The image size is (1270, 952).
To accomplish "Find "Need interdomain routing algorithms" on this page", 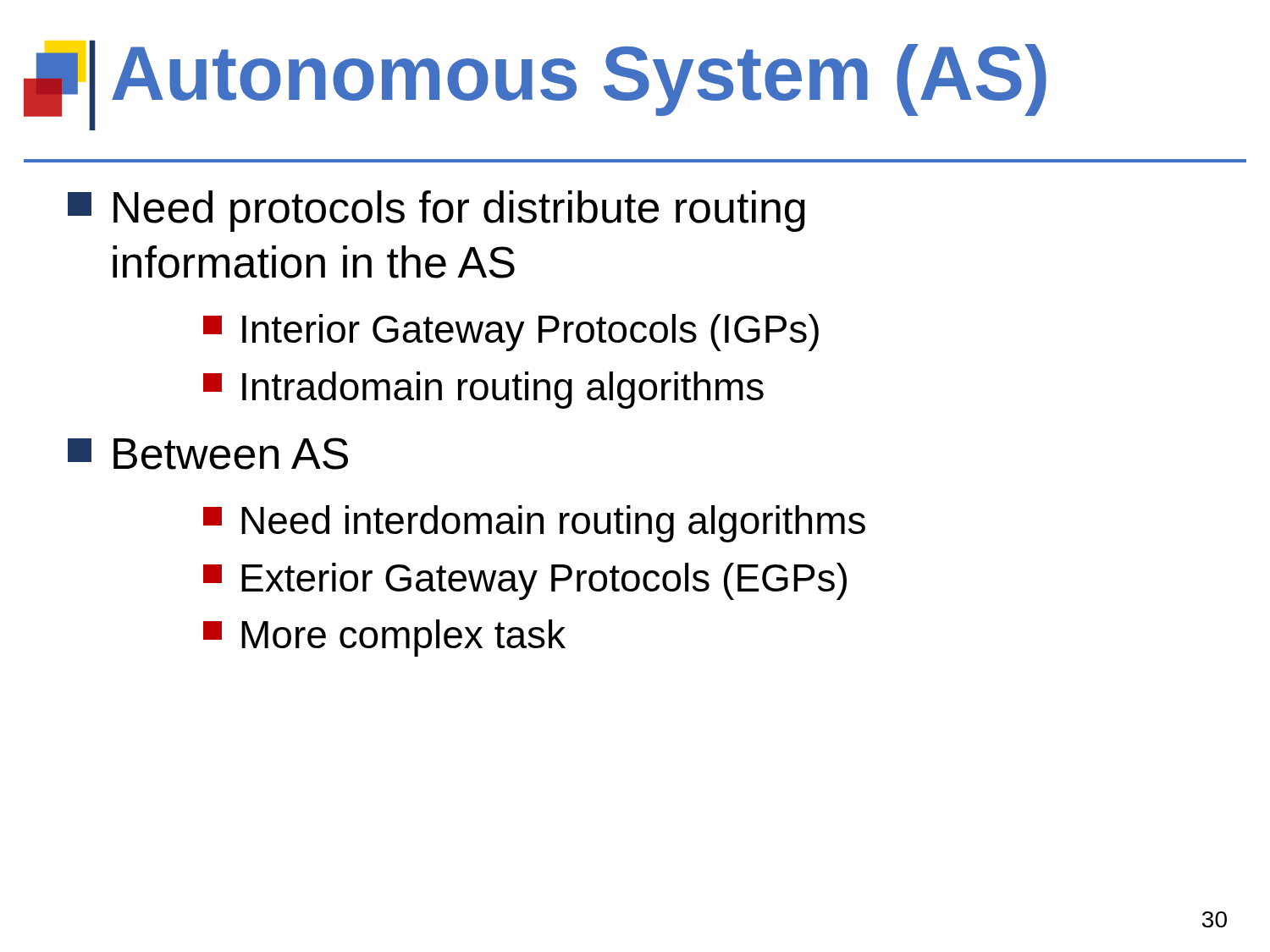I will (x=535, y=521).
